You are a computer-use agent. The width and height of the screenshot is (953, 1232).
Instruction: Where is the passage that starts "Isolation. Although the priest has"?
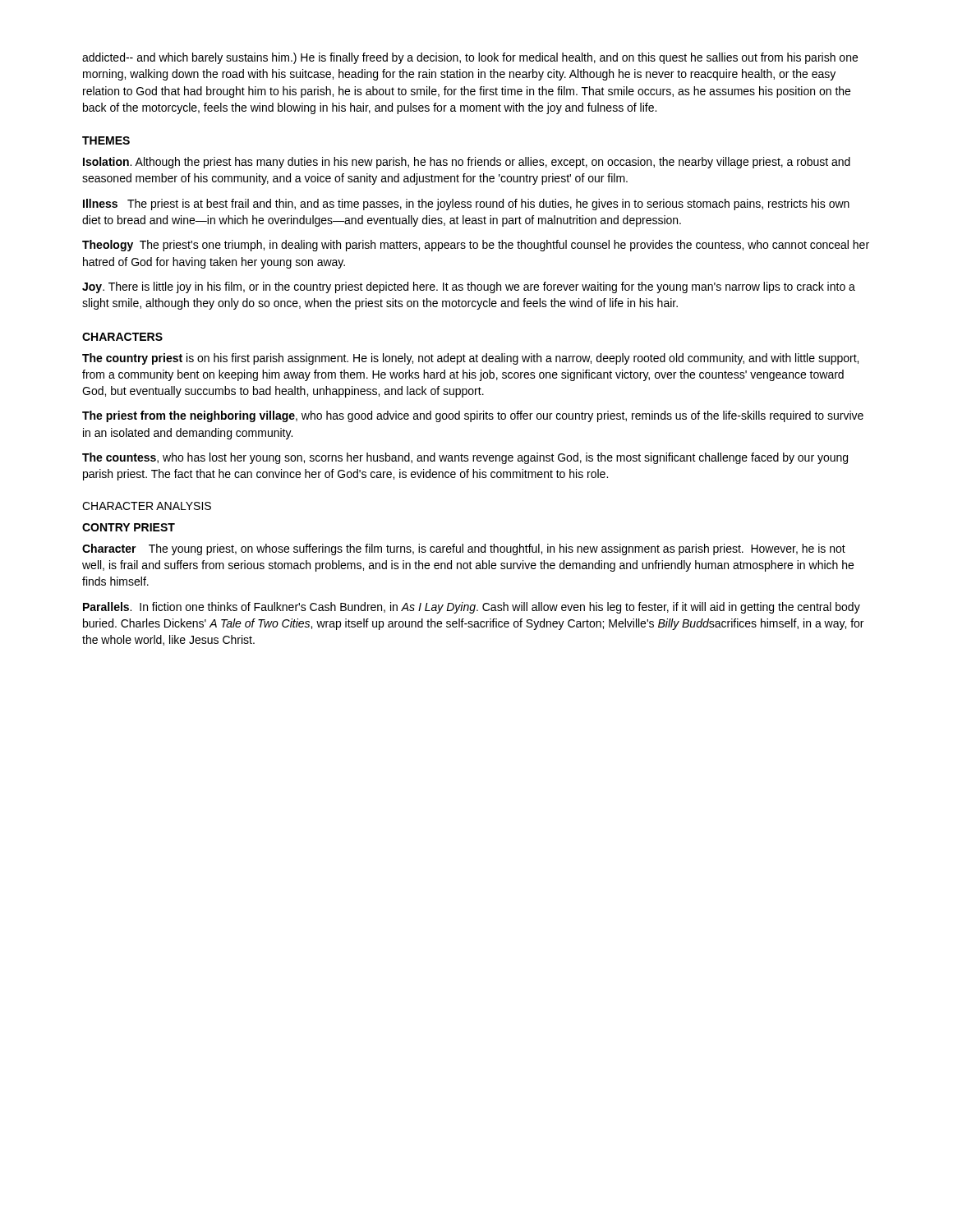click(x=466, y=170)
